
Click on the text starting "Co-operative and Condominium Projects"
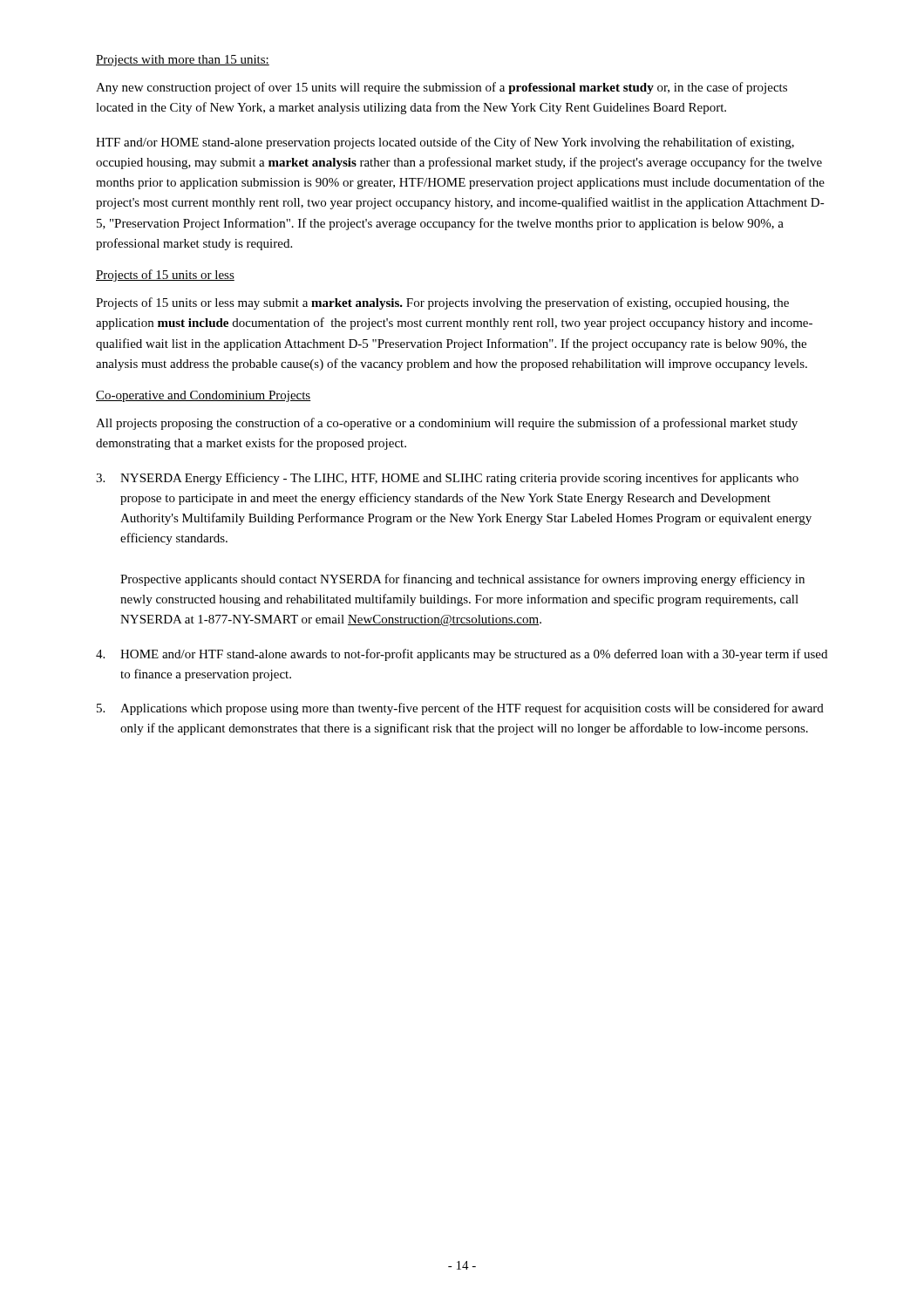point(203,395)
